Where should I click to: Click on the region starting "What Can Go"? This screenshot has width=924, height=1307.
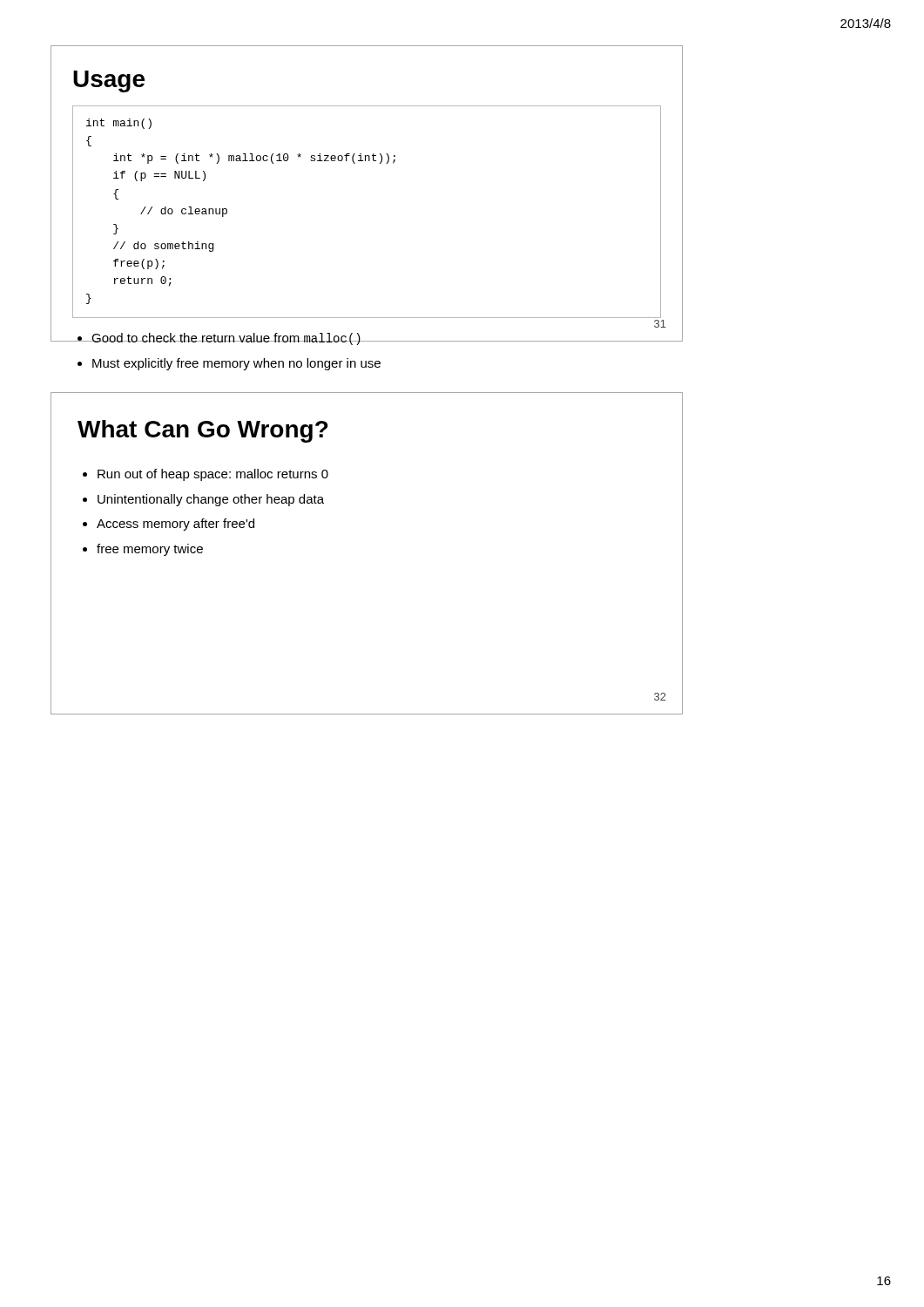203,429
